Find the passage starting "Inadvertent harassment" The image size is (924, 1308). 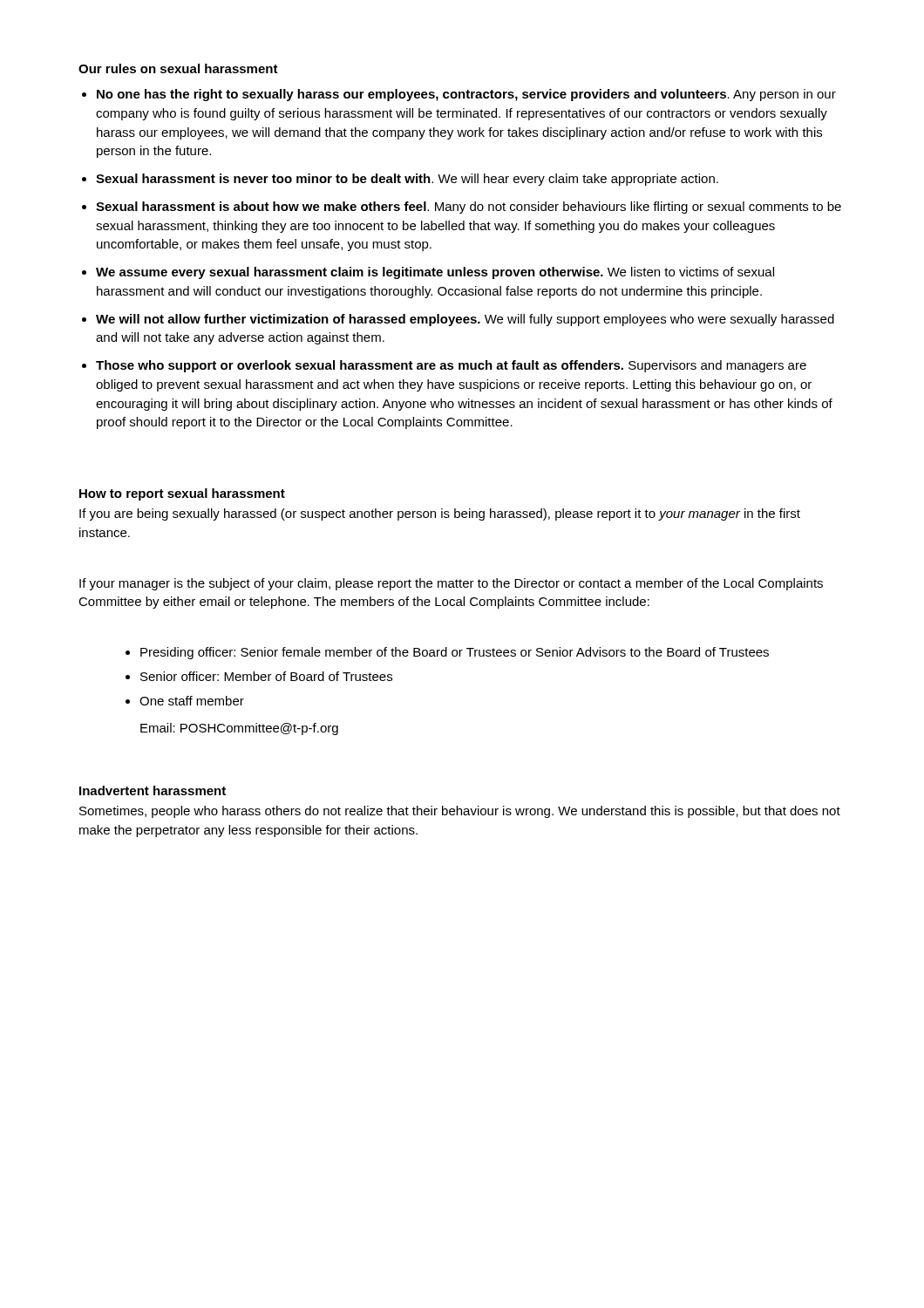152,790
